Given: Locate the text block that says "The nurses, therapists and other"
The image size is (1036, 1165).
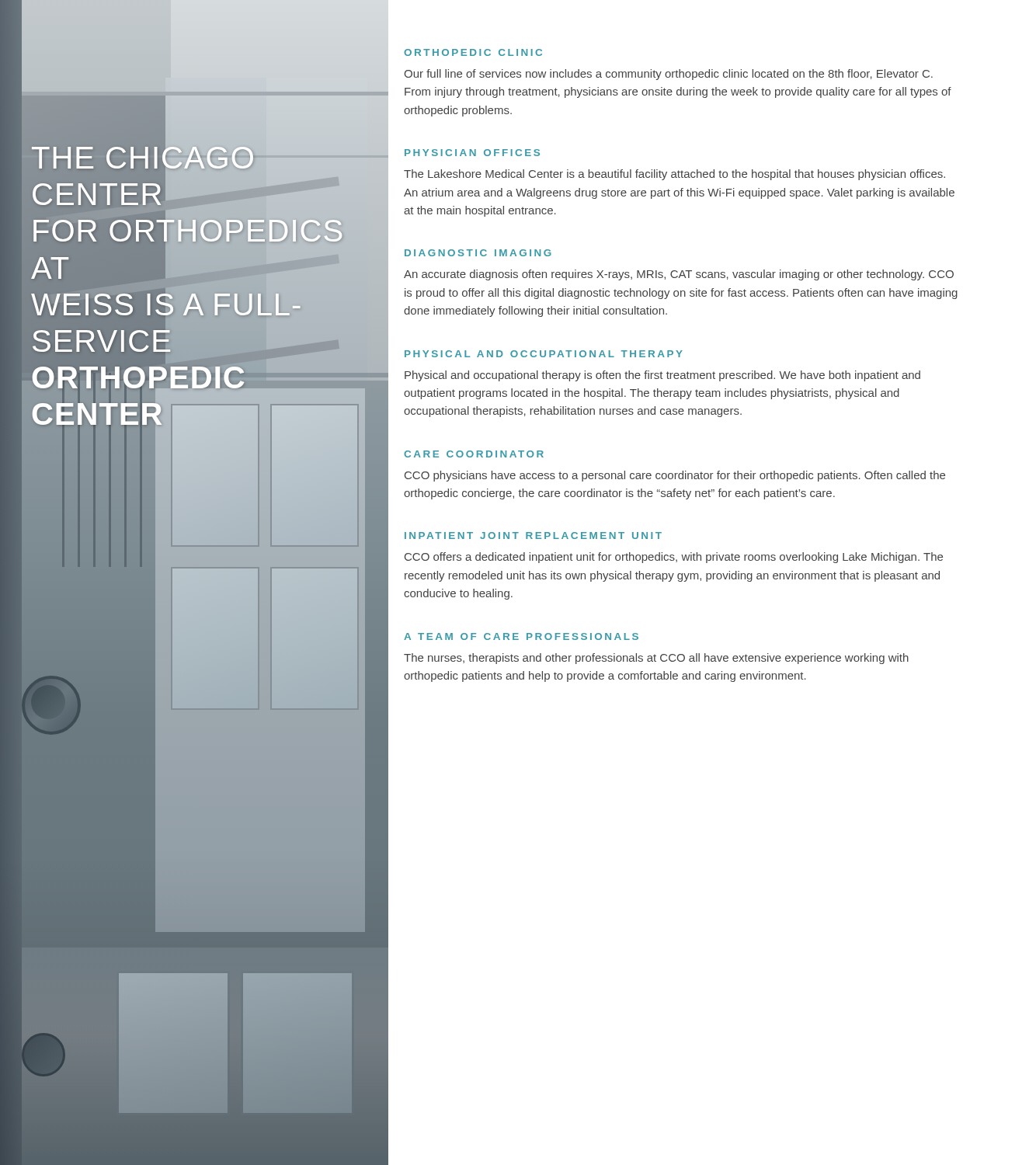Looking at the screenshot, I should point(681,666).
